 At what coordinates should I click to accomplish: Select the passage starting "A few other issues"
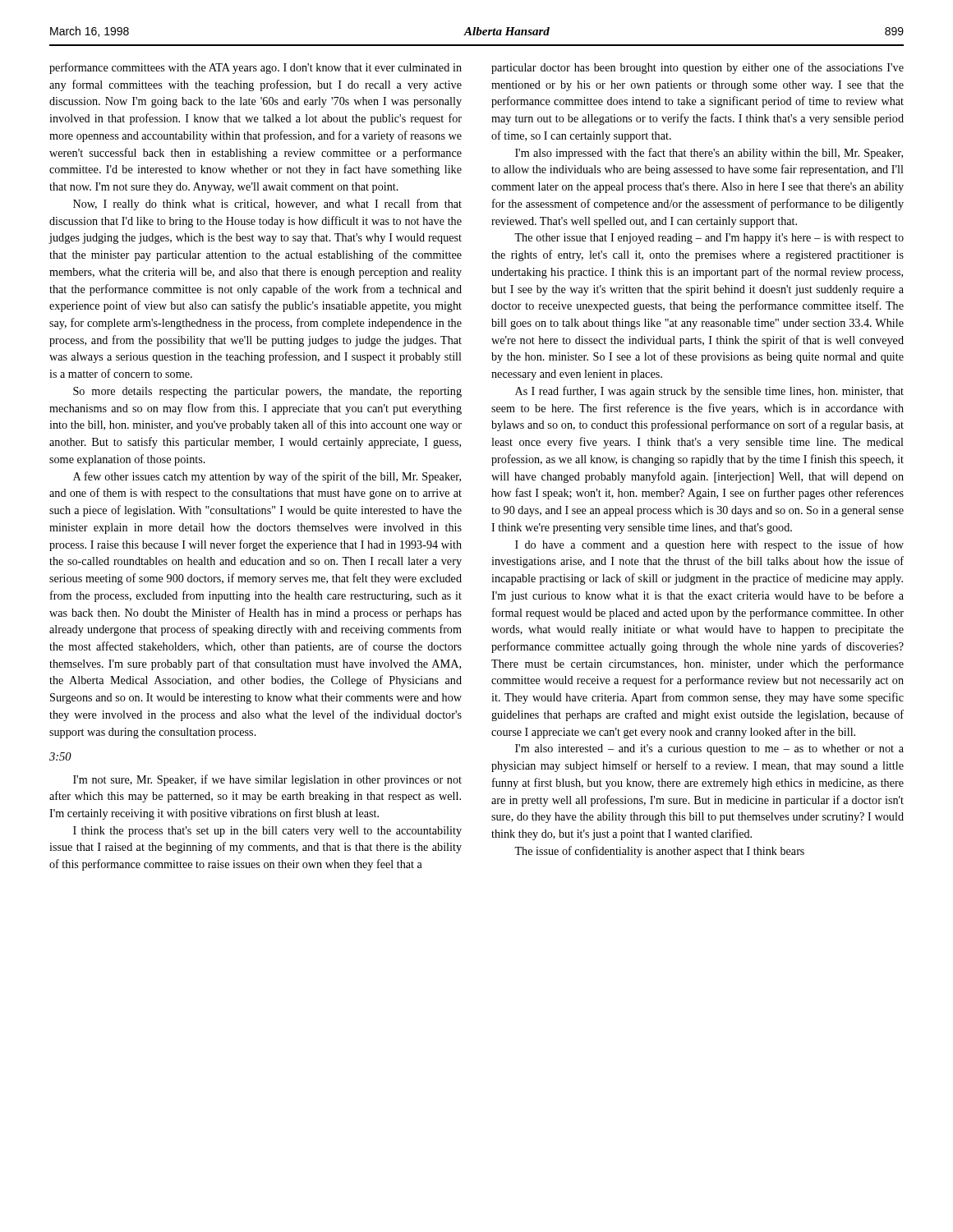(x=255, y=604)
